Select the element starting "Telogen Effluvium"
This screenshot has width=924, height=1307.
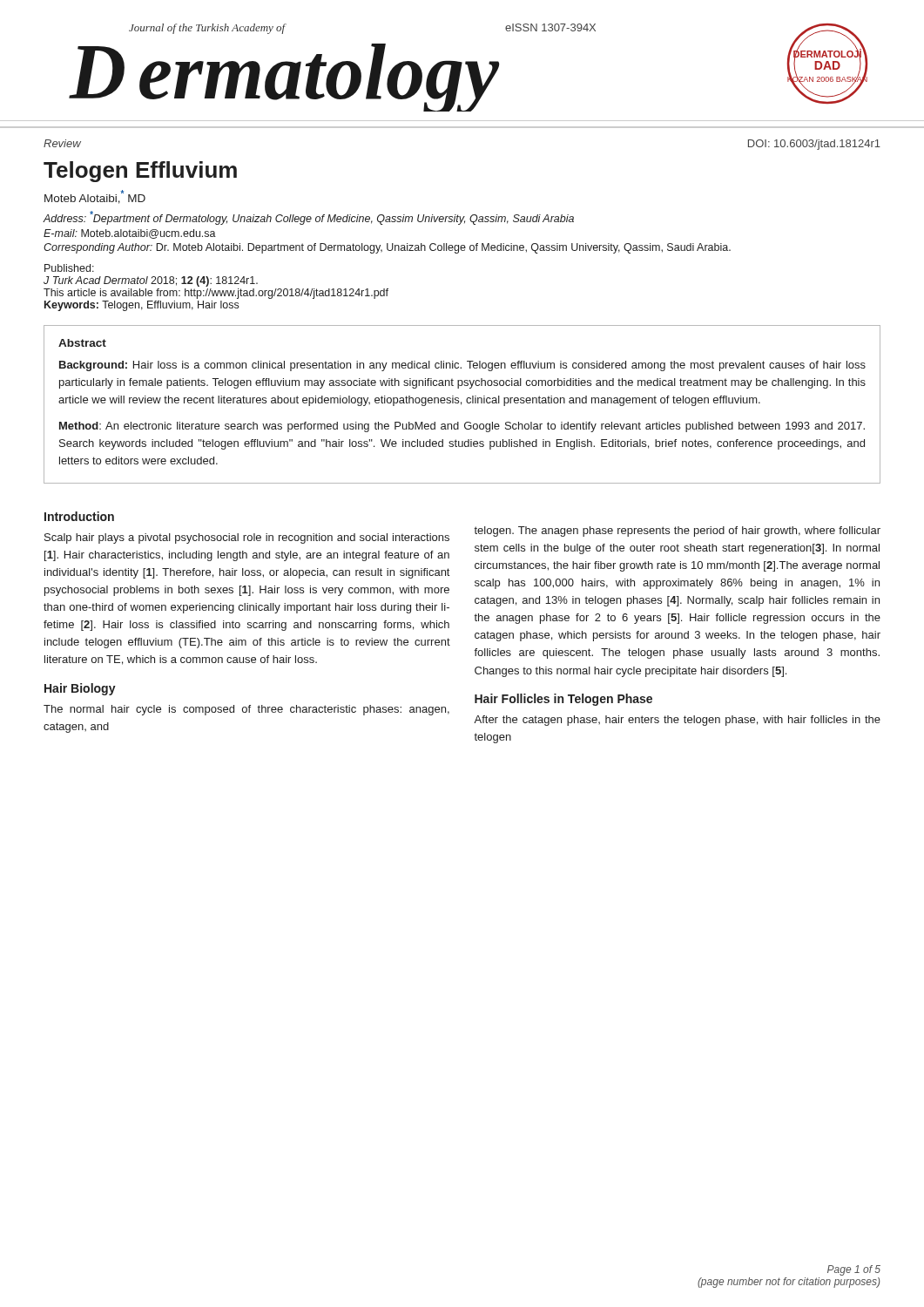click(141, 170)
